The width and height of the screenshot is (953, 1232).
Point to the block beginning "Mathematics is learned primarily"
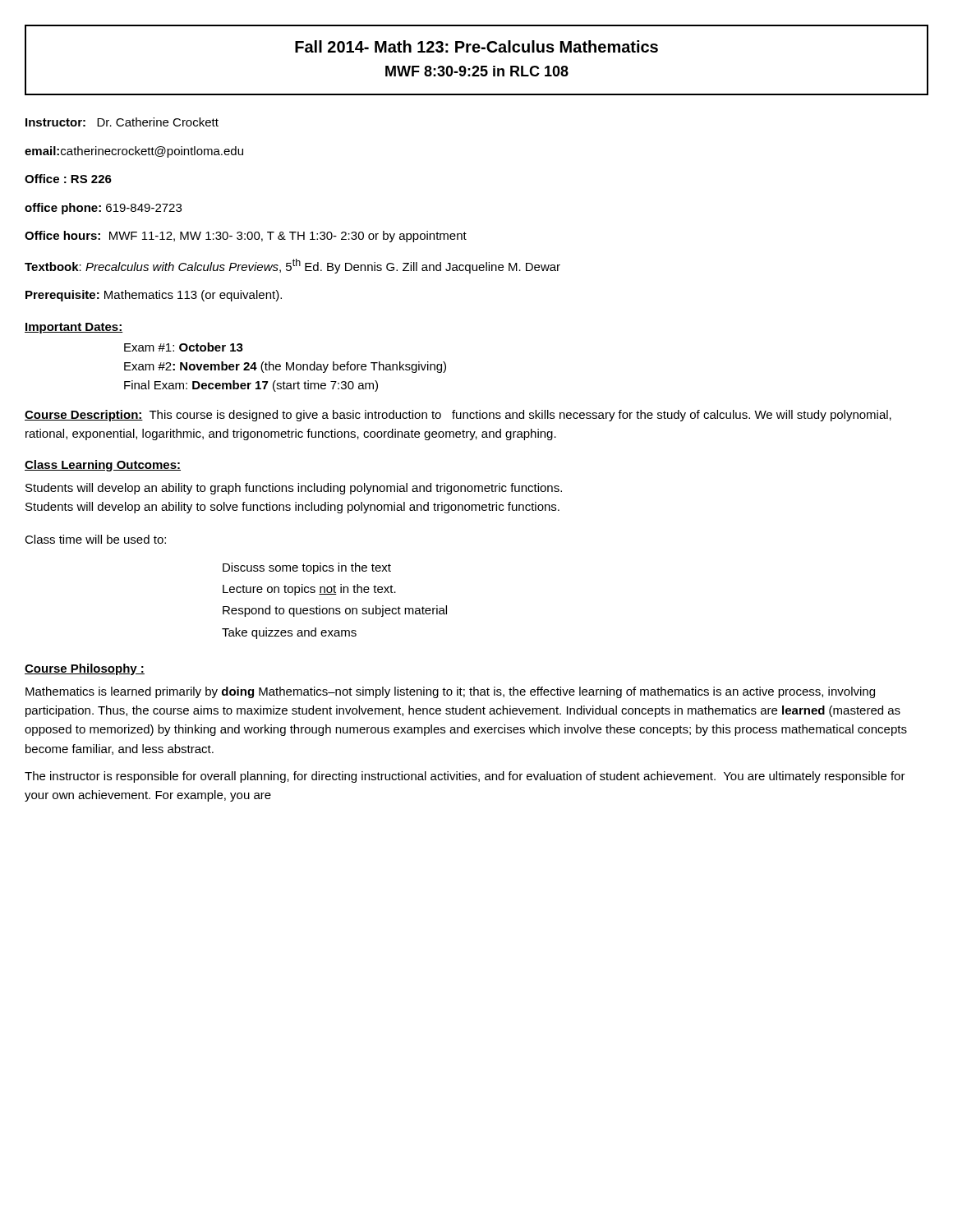coord(466,720)
